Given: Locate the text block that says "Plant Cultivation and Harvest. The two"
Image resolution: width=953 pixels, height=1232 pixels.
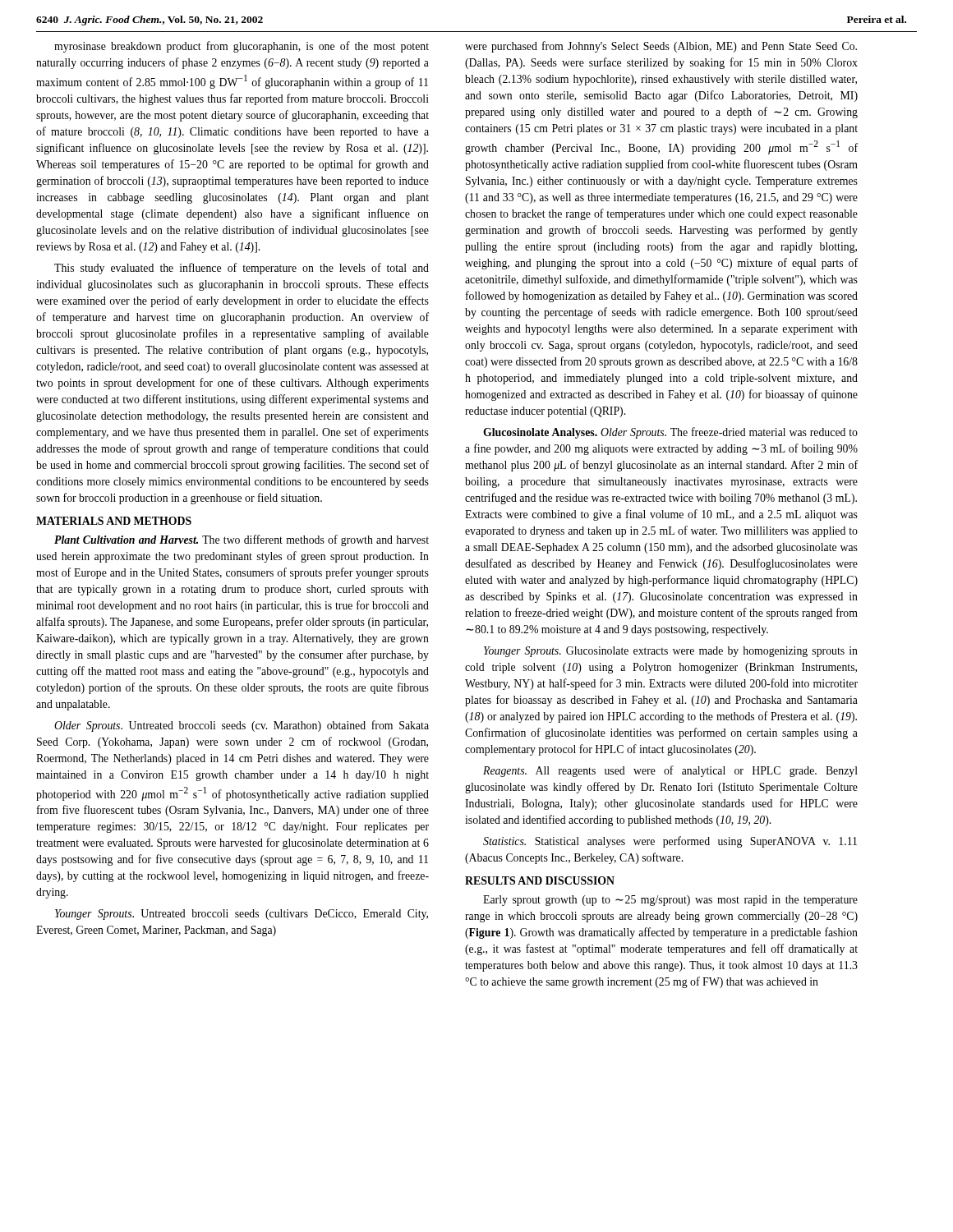Looking at the screenshot, I should coord(232,622).
